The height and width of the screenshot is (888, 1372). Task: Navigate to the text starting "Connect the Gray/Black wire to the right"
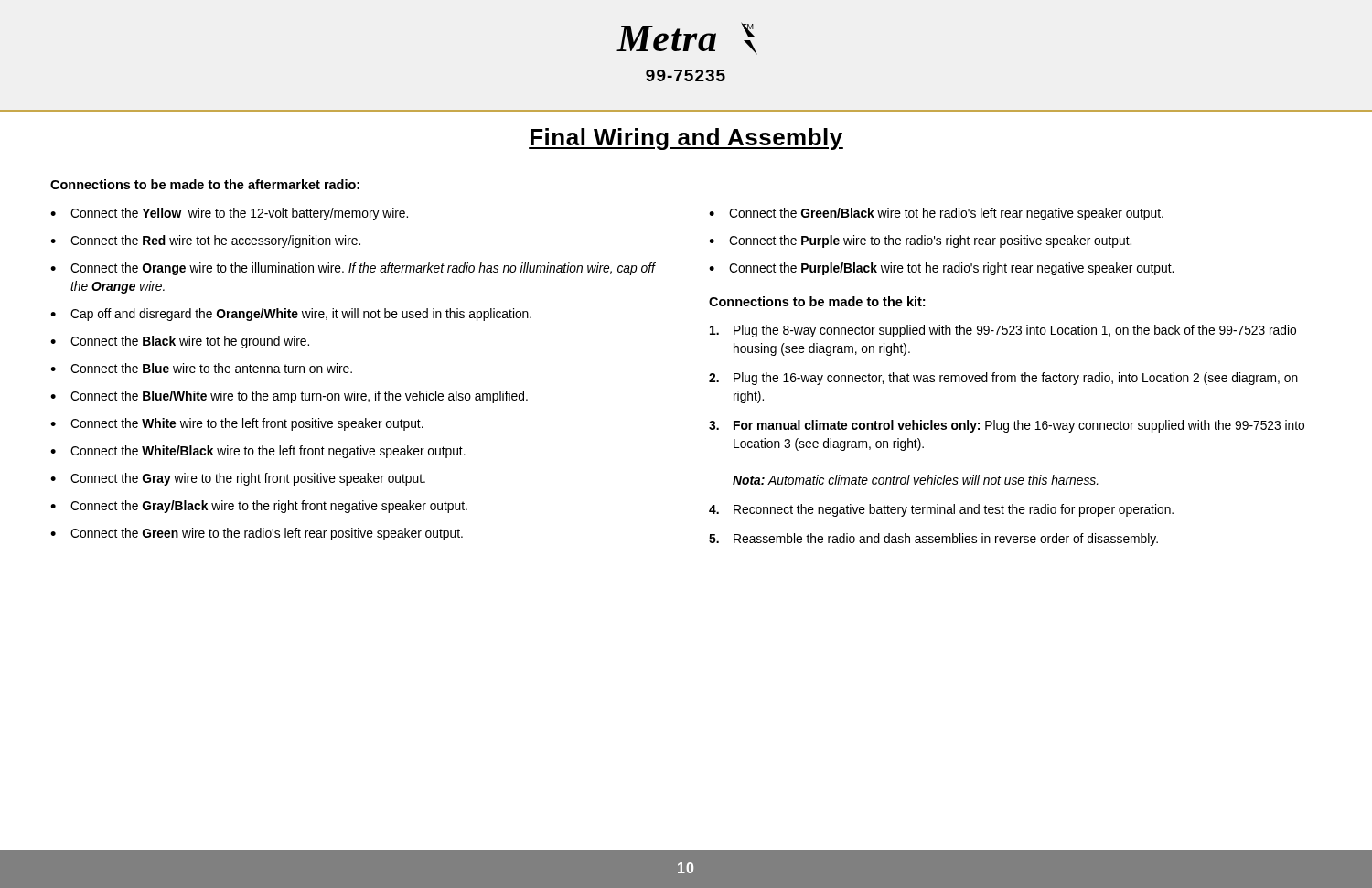pos(269,506)
